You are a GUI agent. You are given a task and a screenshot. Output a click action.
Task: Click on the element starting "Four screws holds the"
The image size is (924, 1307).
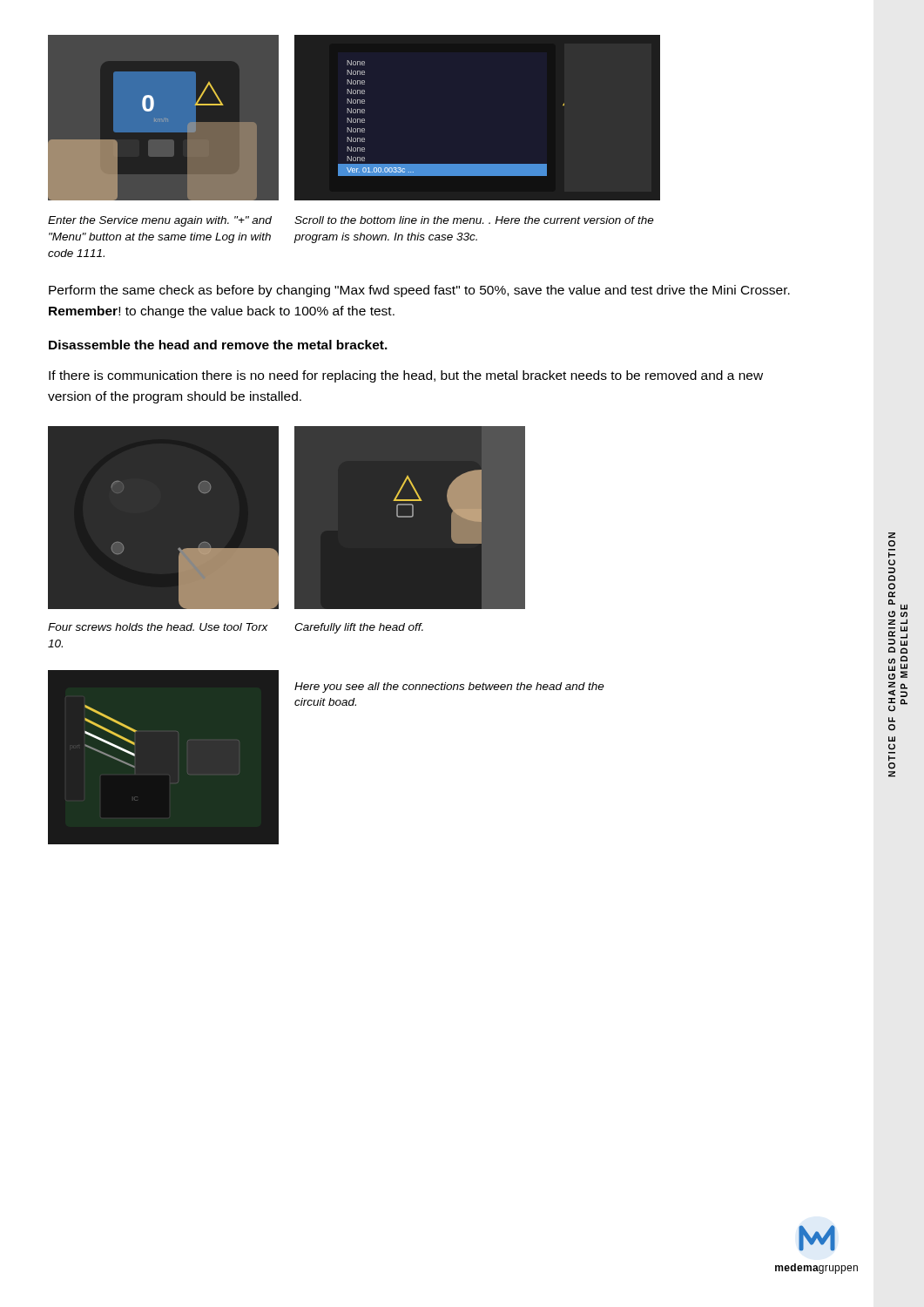click(x=158, y=635)
